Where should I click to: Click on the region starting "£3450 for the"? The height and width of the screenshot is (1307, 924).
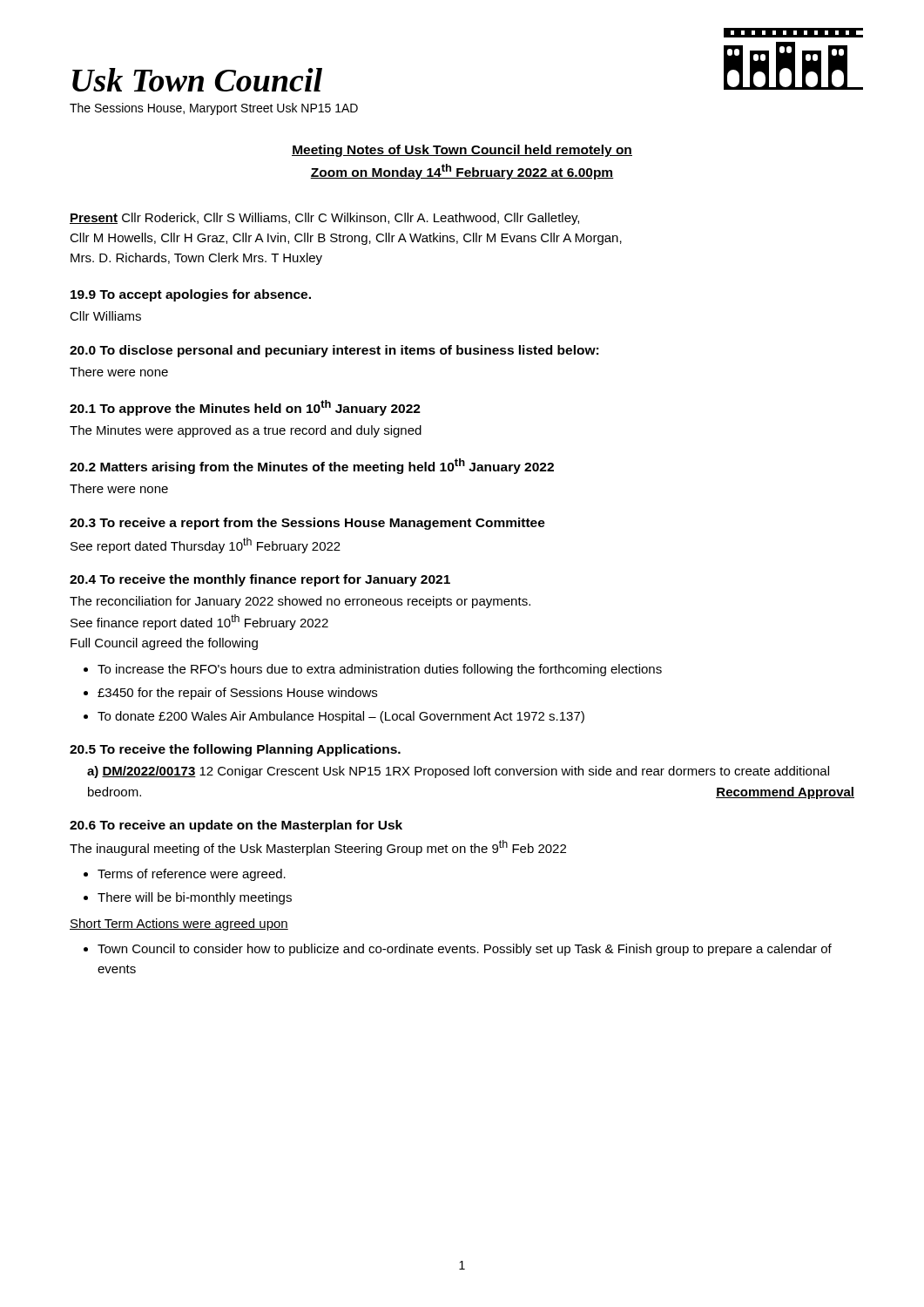(238, 692)
